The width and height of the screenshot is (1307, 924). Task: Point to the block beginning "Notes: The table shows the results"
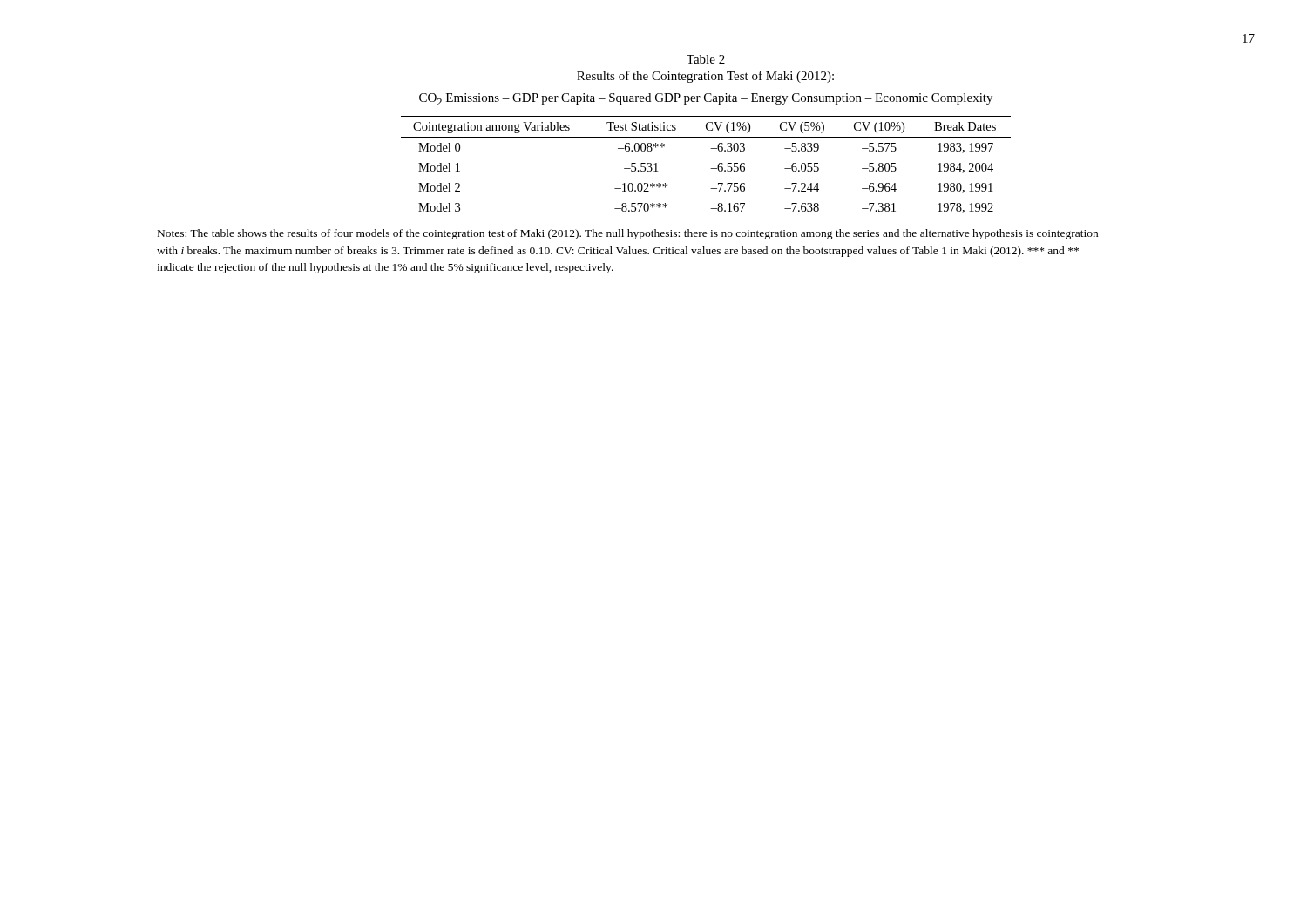pos(628,250)
